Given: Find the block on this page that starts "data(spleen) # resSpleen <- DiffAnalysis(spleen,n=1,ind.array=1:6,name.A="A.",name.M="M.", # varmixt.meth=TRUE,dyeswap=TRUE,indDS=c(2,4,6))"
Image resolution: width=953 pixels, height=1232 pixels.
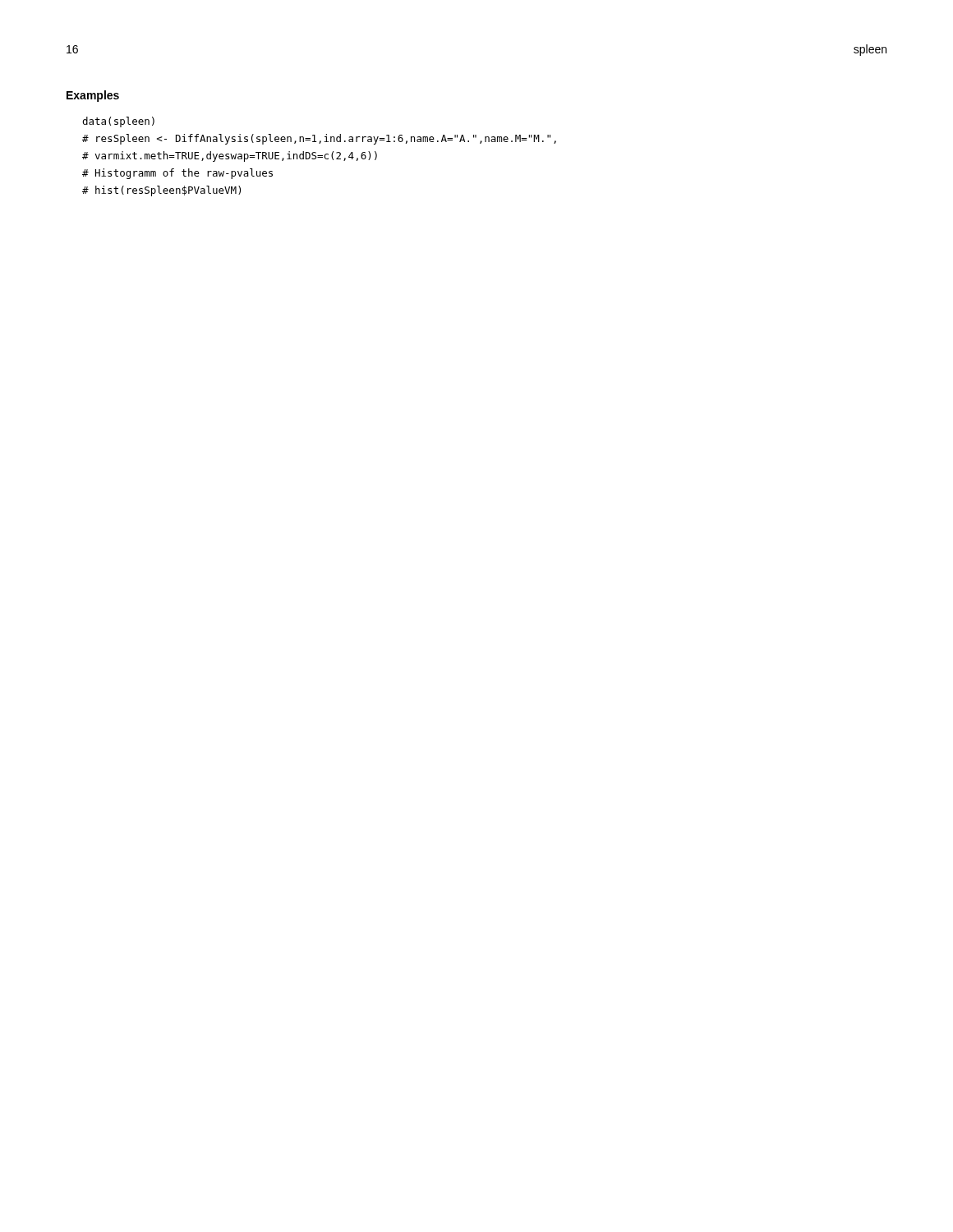Looking at the screenshot, I should (320, 156).
